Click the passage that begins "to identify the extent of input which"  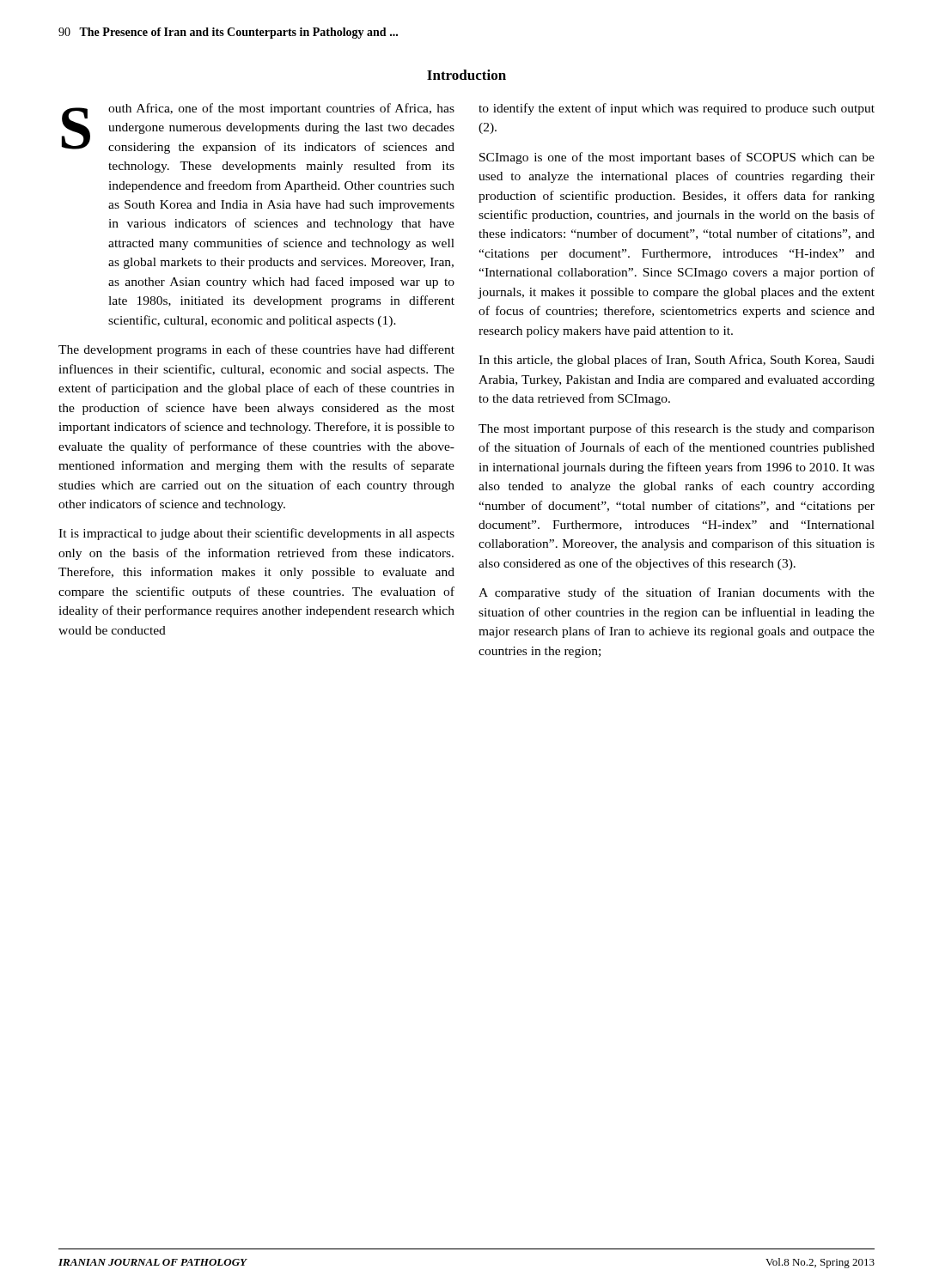[x=677, y=380]
